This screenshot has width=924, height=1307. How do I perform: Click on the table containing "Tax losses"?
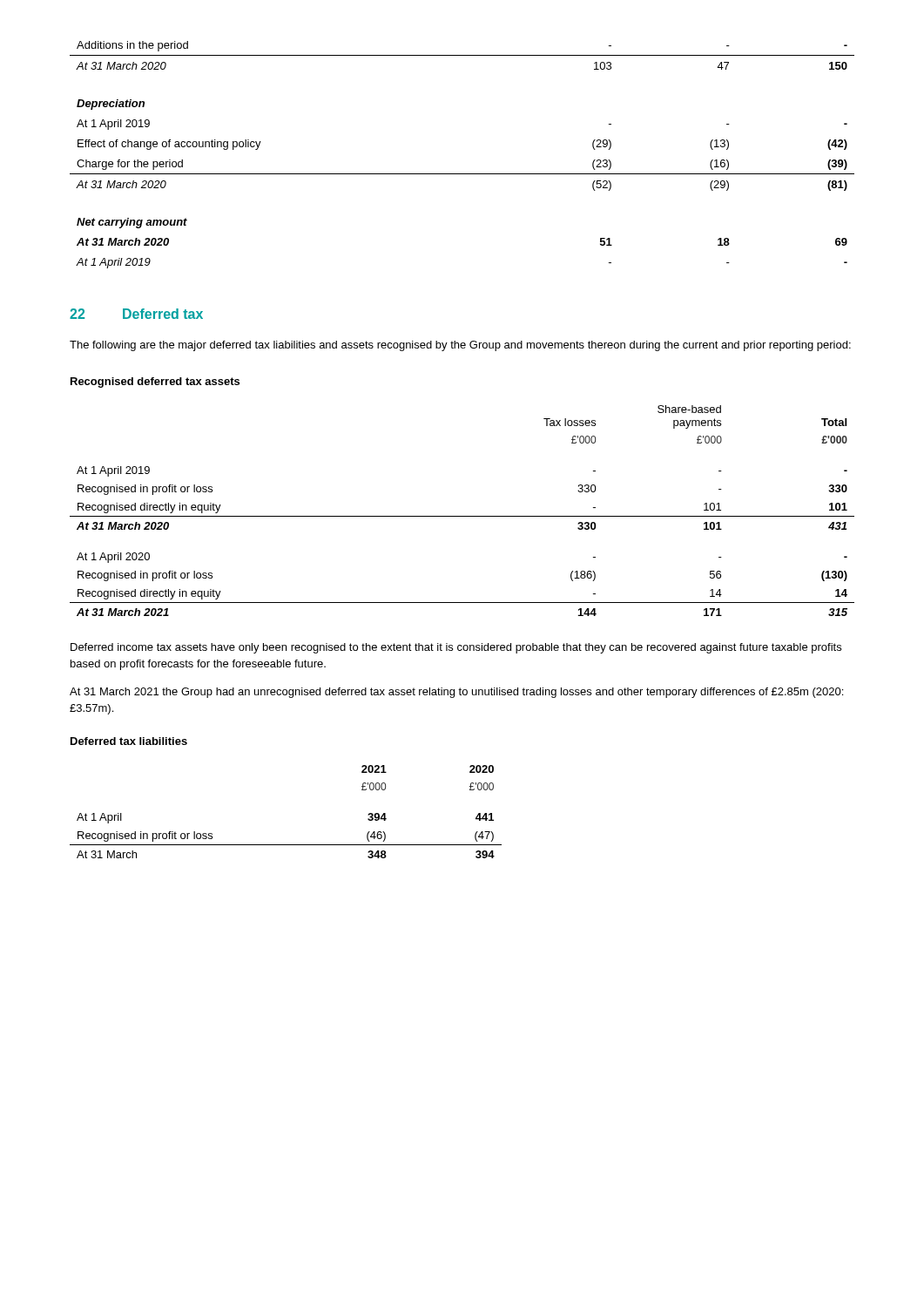pyautogui.click(x=462, y=510)
